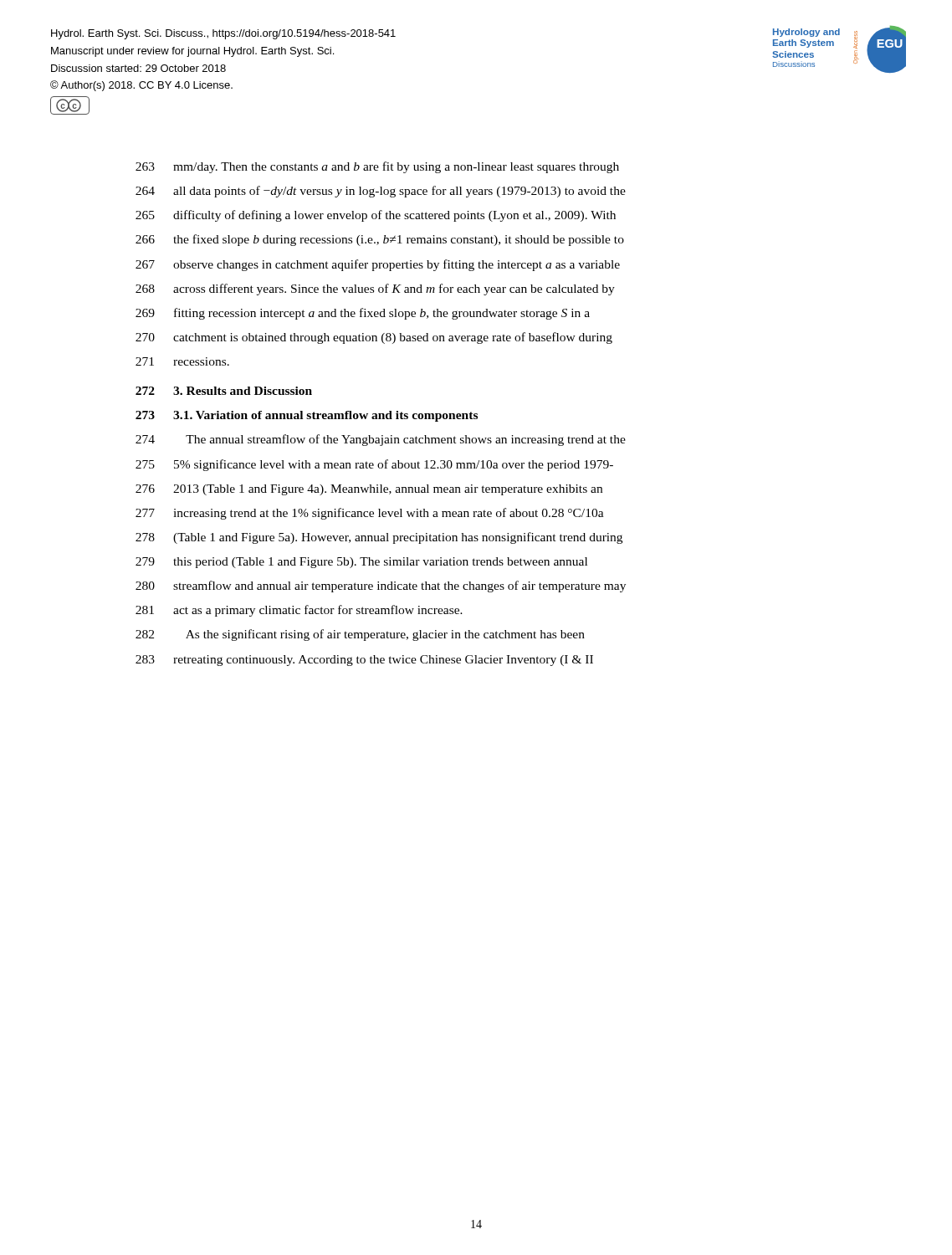Find the text starting "263 mm/day. Then the constants a and"
The height and width of the screenshot is (1255, 952).
click(497, 166)
